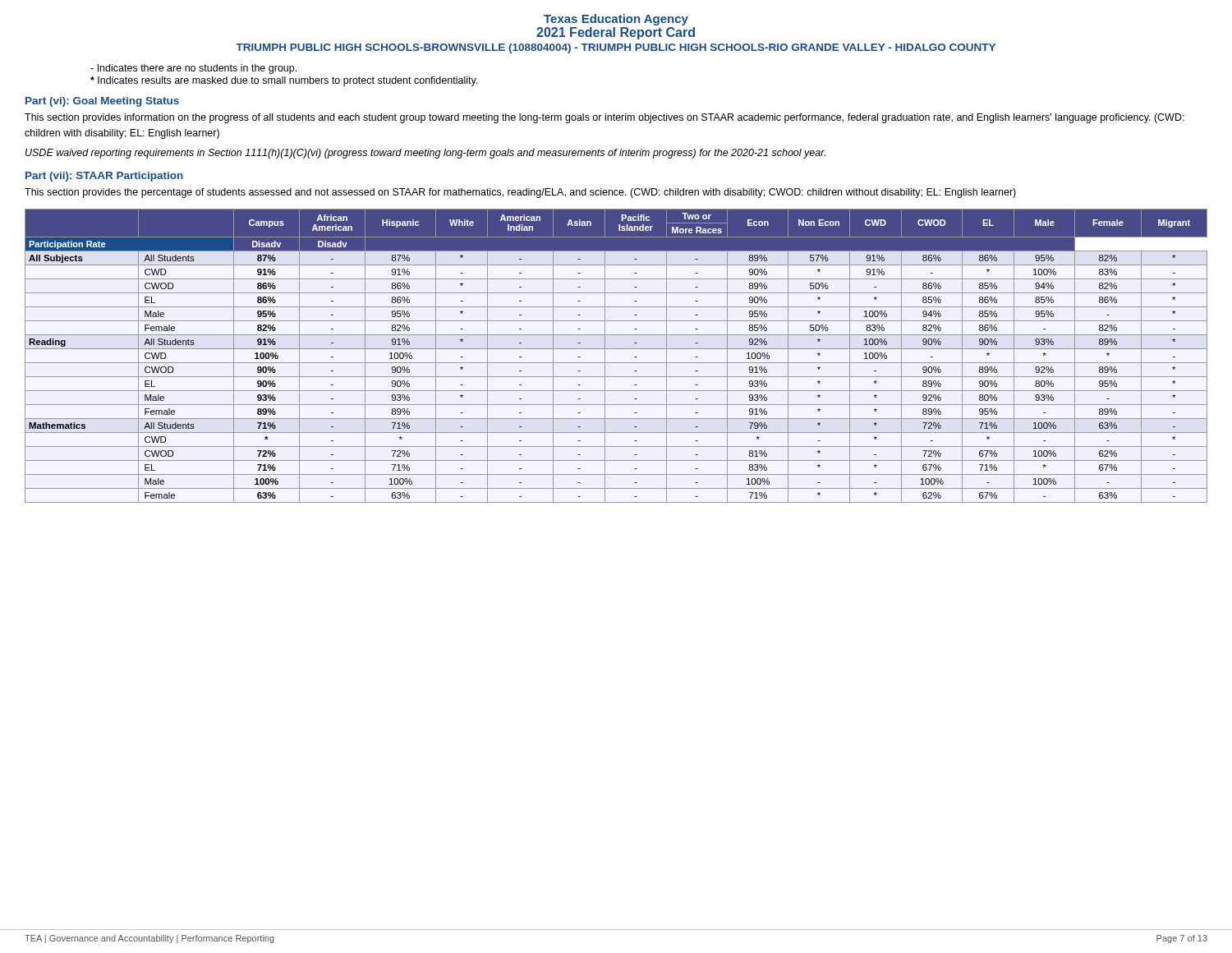Image resolution: width=1232 pixels, height=953 pixels.
Task: Select the section header that reads "Part (vi): Goal Meeting Status"
Action: pos(102,101)
